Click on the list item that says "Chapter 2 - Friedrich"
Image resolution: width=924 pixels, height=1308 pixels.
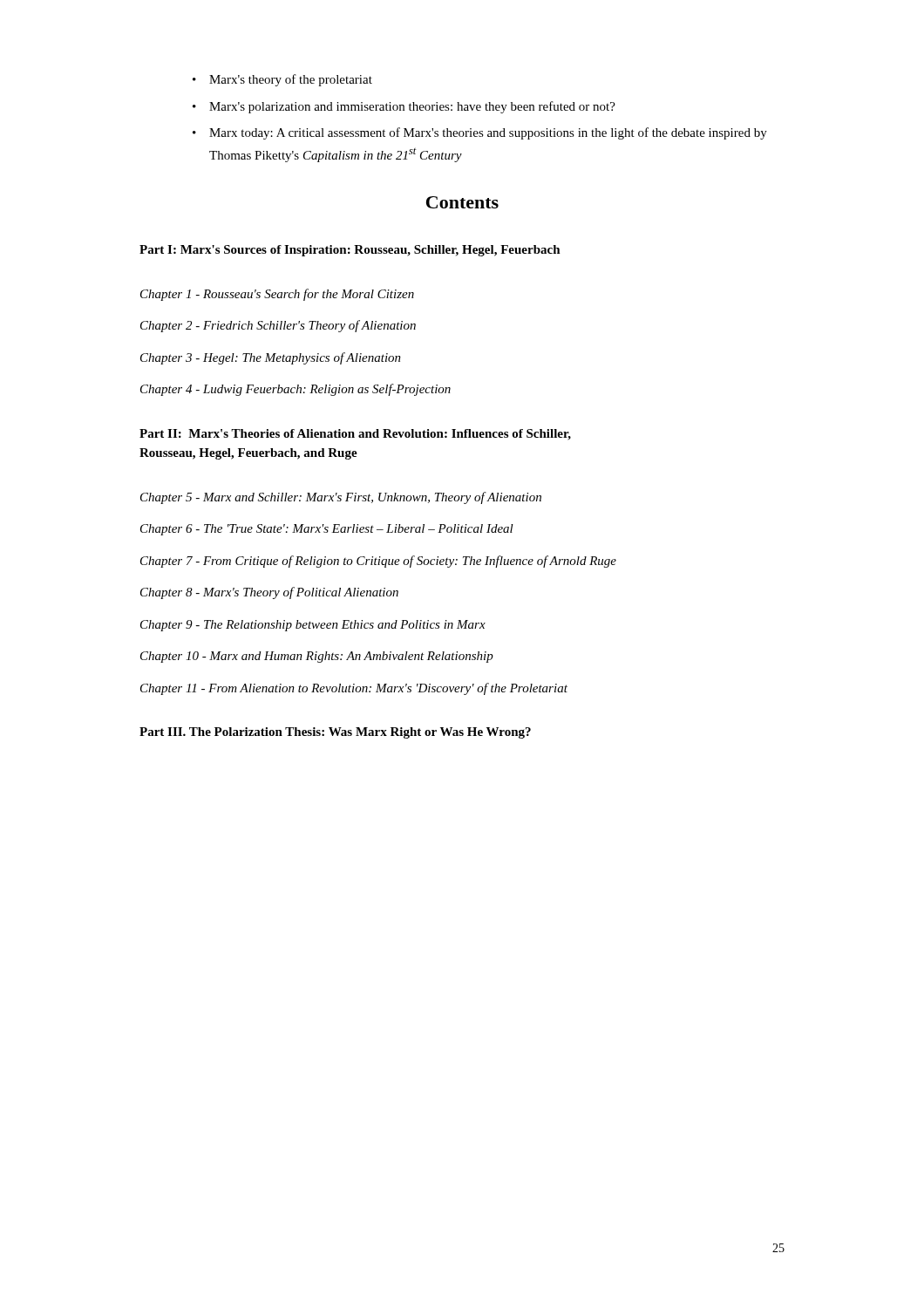point(278,325)
